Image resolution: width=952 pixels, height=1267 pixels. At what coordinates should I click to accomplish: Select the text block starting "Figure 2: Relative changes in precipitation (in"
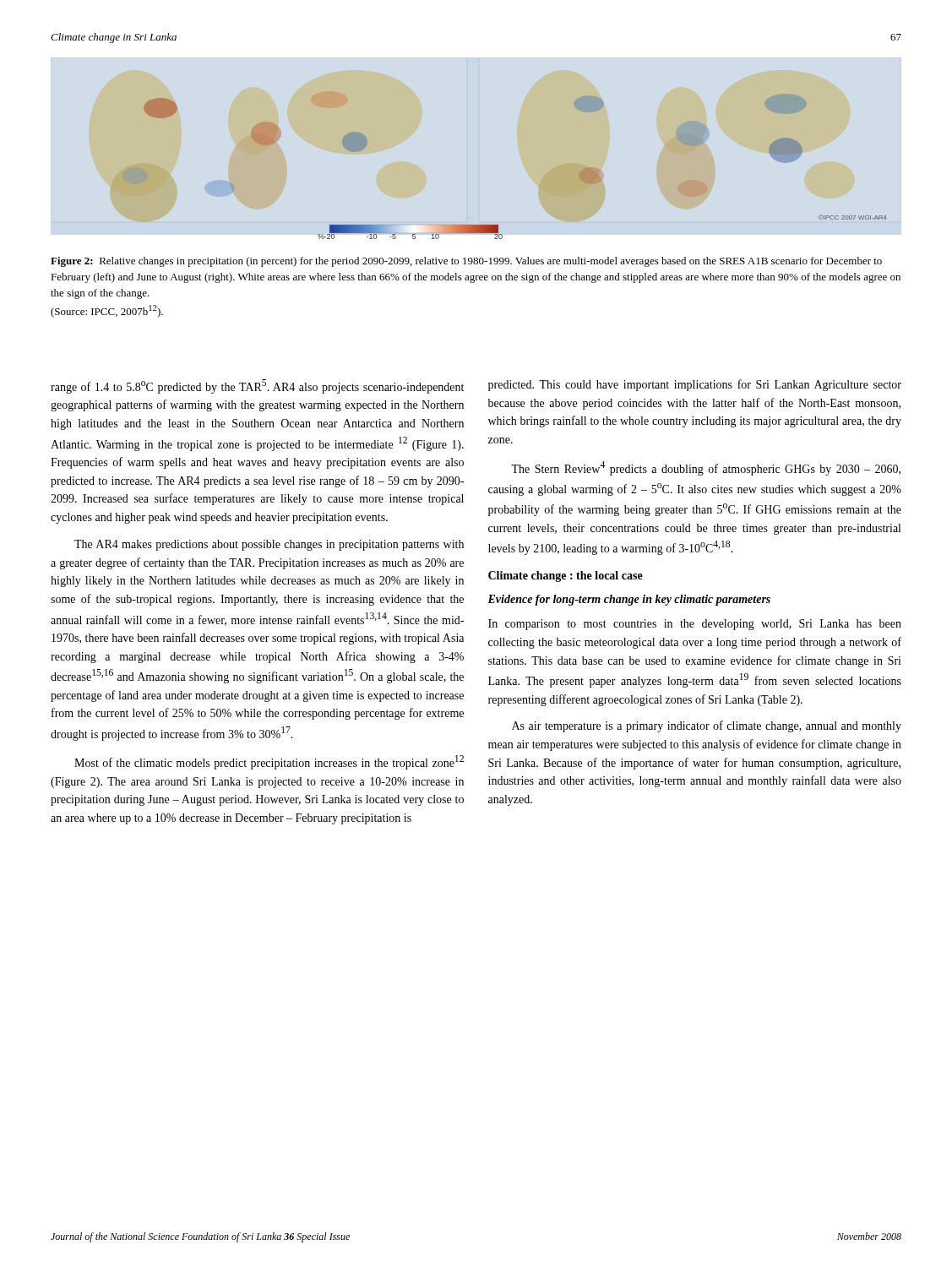(476, 286)
